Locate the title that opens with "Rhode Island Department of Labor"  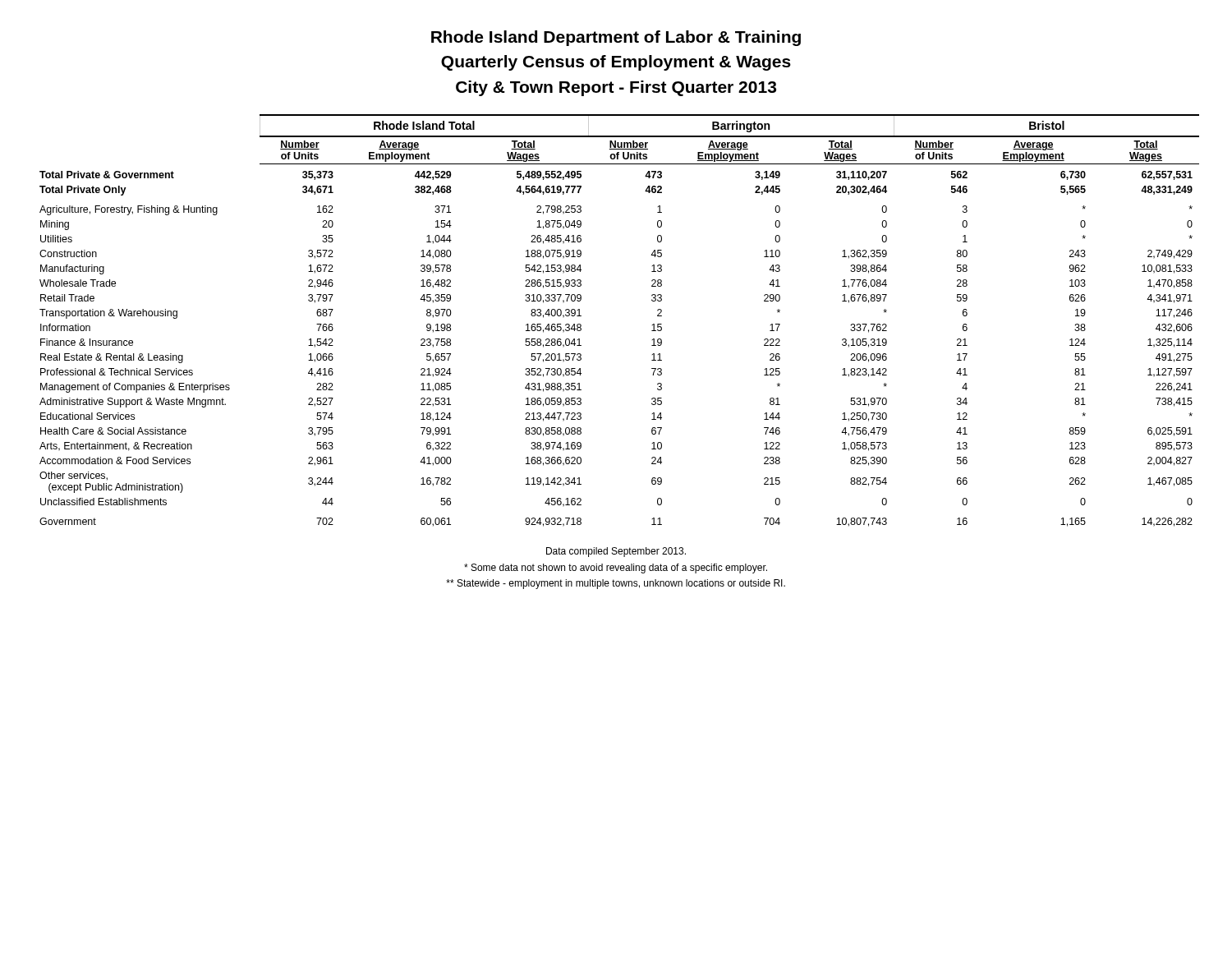click(616, 62)
